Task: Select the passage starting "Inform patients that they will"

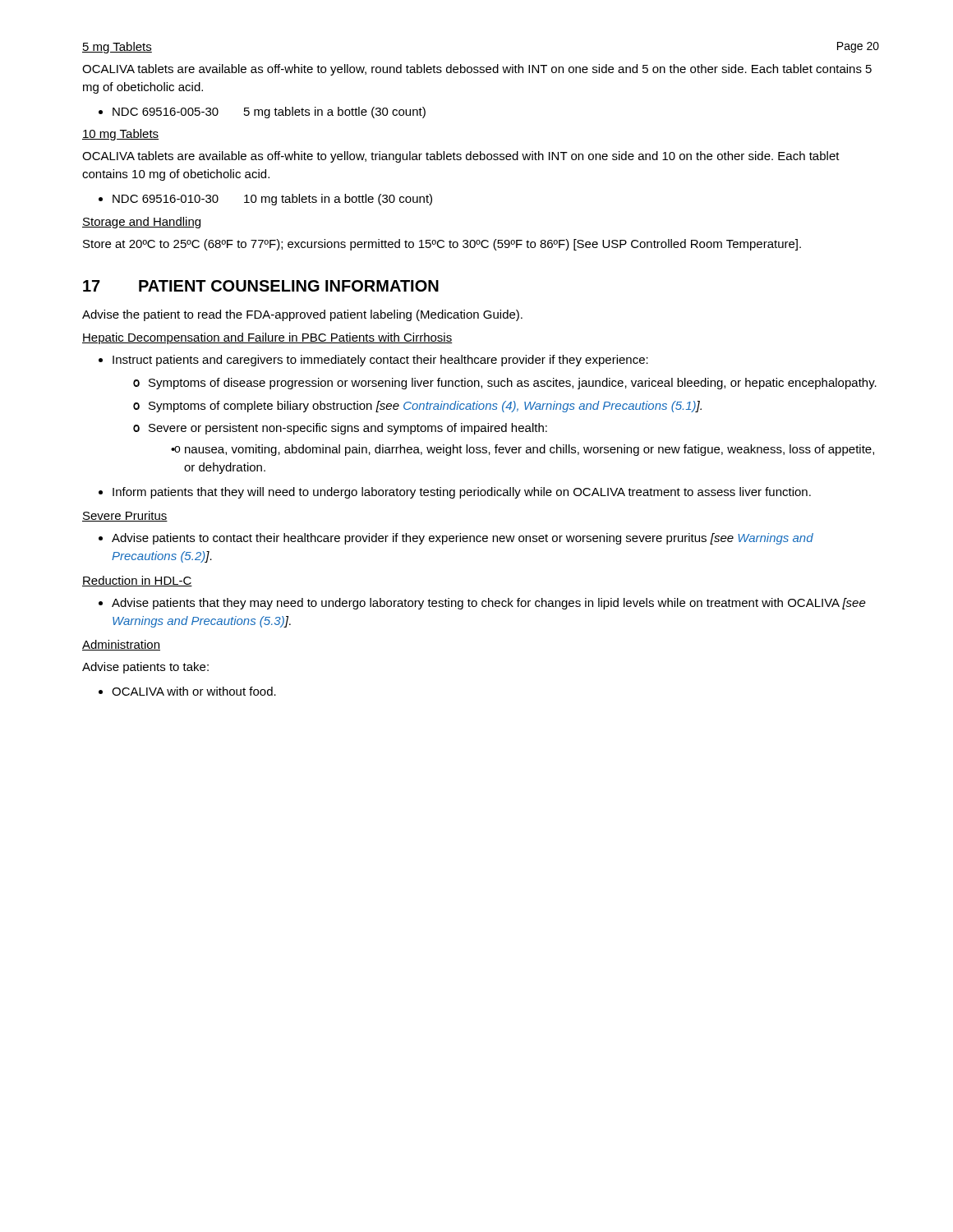Action: click(481, 492)
